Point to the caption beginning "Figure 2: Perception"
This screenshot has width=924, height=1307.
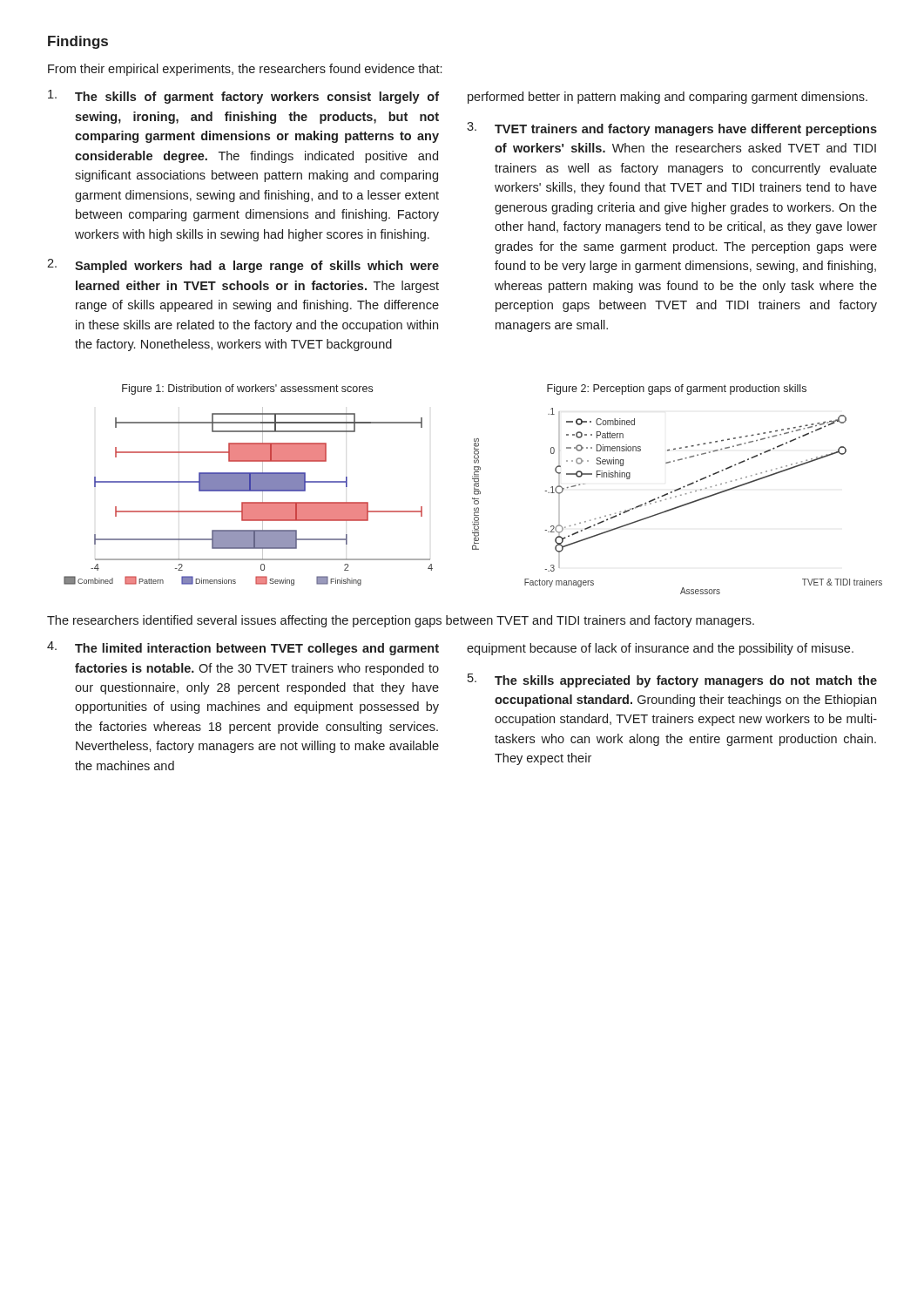[x=677, y=388]
